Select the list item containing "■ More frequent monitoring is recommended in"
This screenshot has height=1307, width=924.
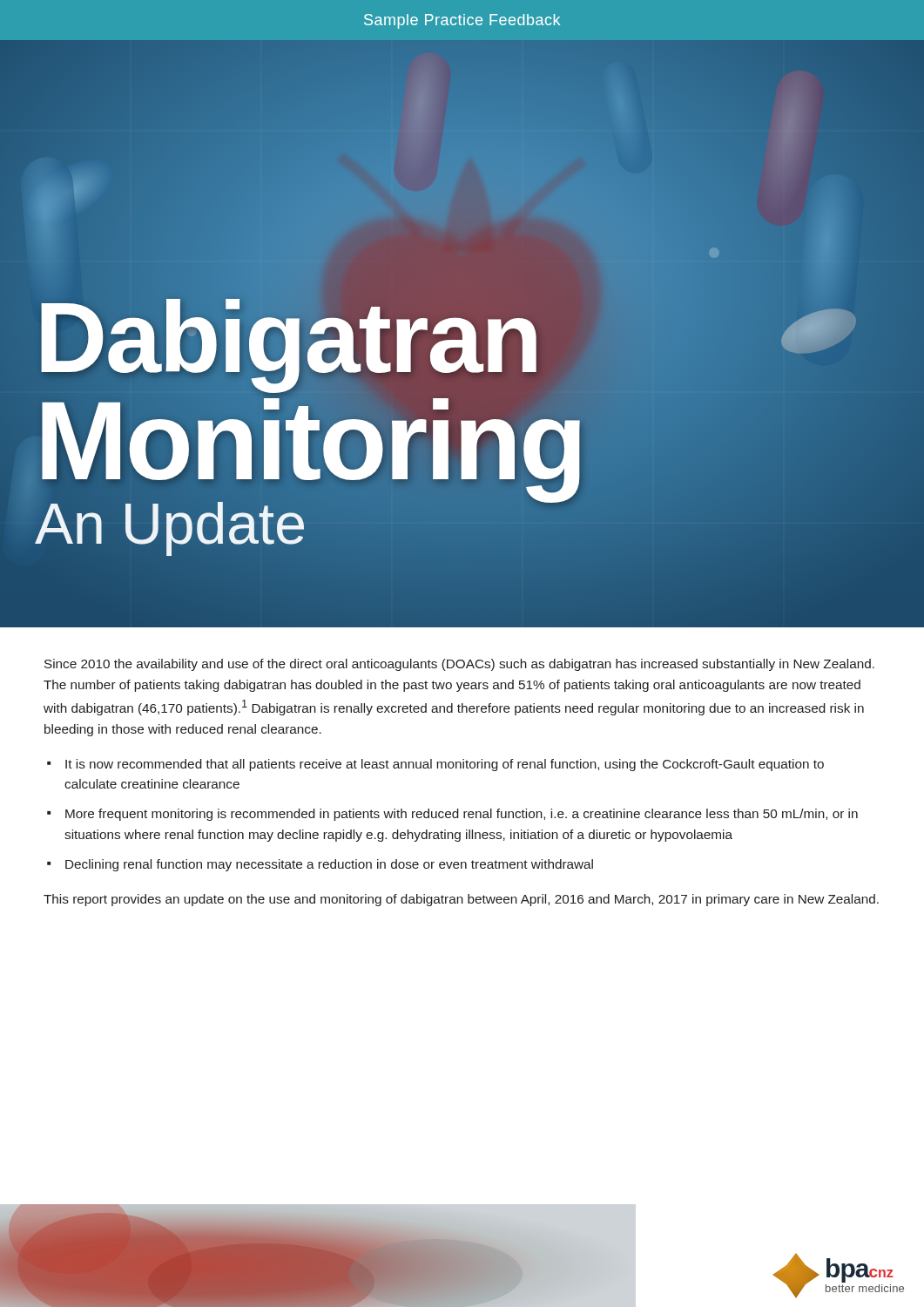pos(453,824)
